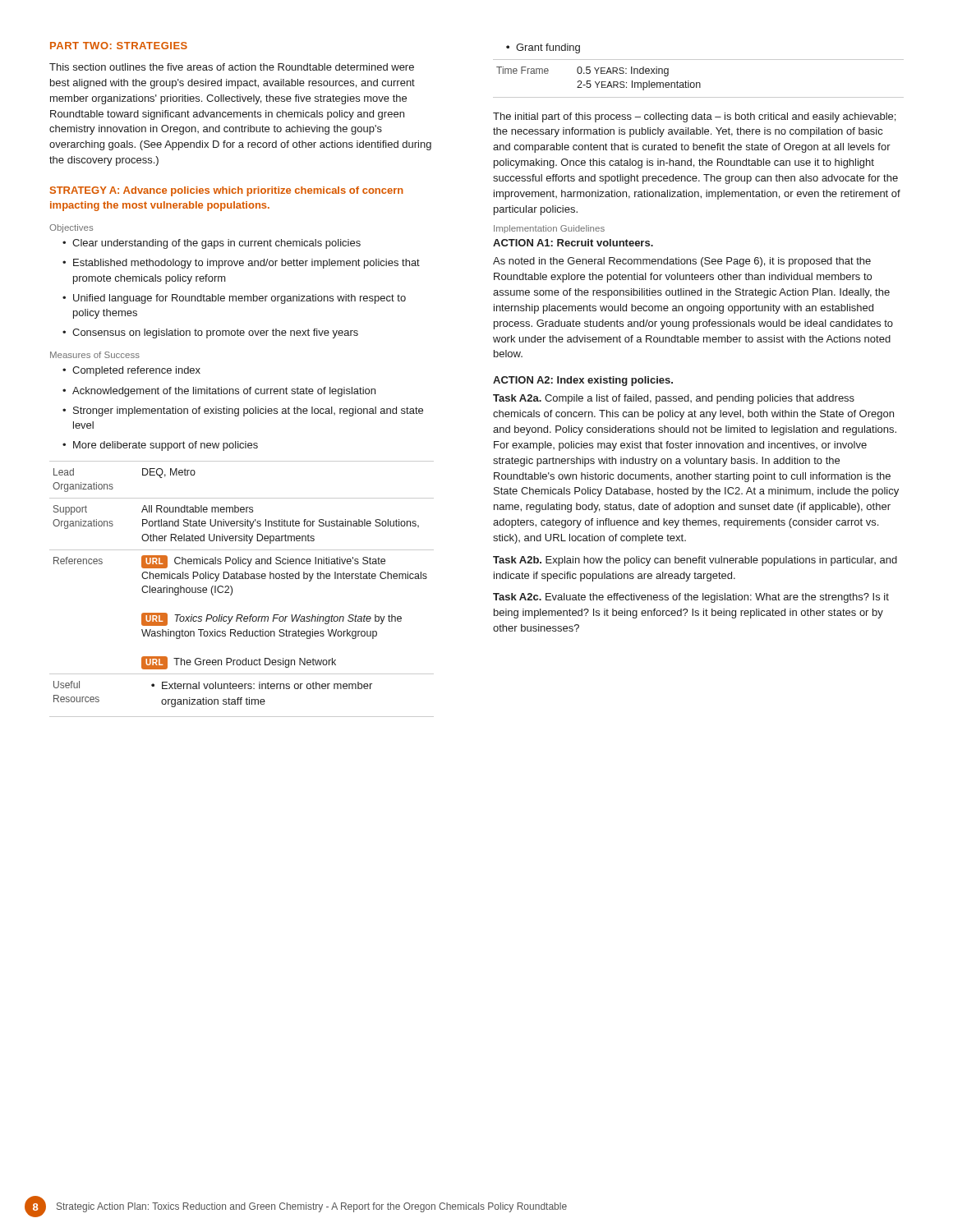
Task: Navigate to the text block starting "This section outlines the five areas of action"
Action: coord(242,114)
